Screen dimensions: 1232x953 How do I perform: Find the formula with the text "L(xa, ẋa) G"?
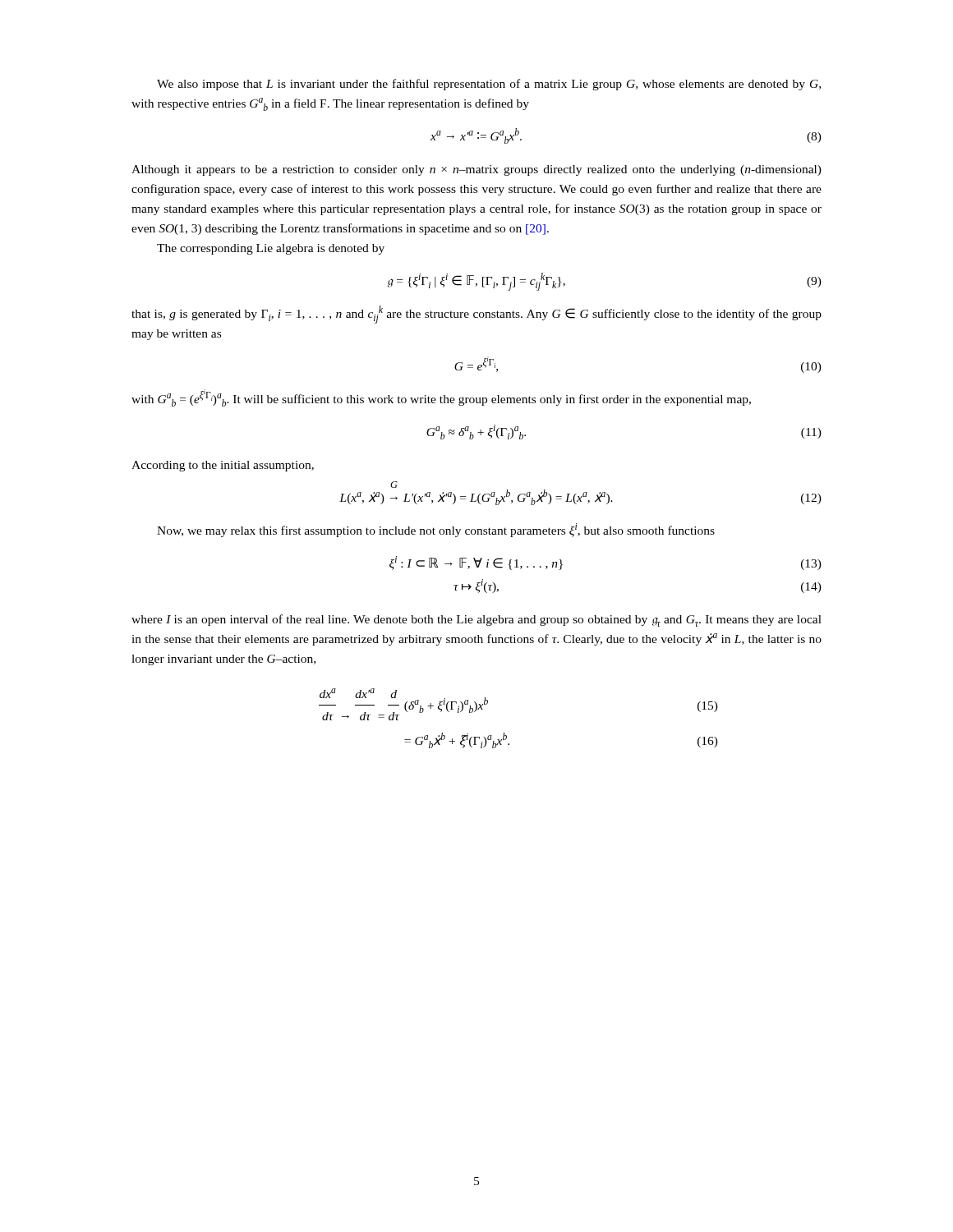coord(581,498)
